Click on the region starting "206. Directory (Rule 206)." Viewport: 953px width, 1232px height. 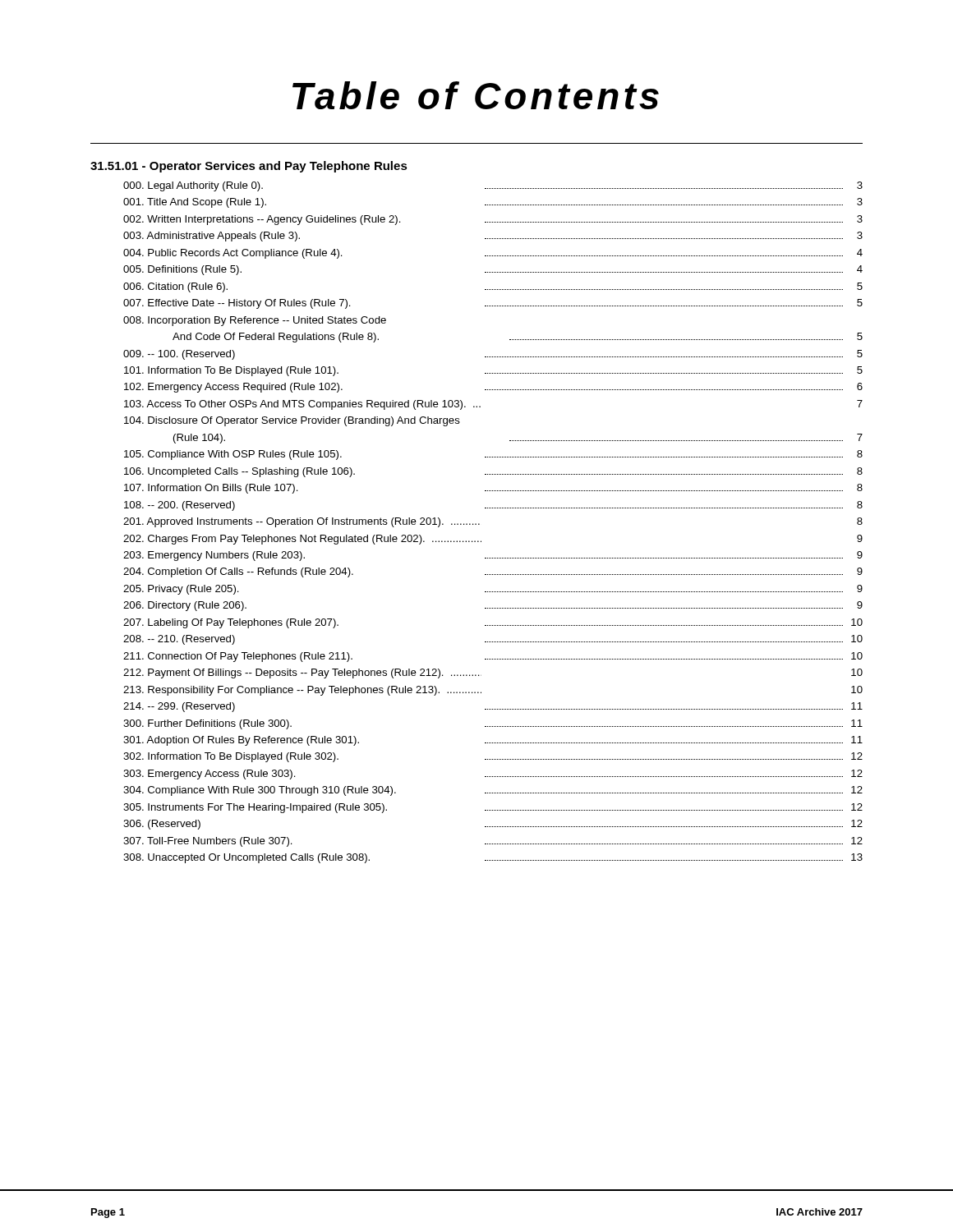coord(493,606)
